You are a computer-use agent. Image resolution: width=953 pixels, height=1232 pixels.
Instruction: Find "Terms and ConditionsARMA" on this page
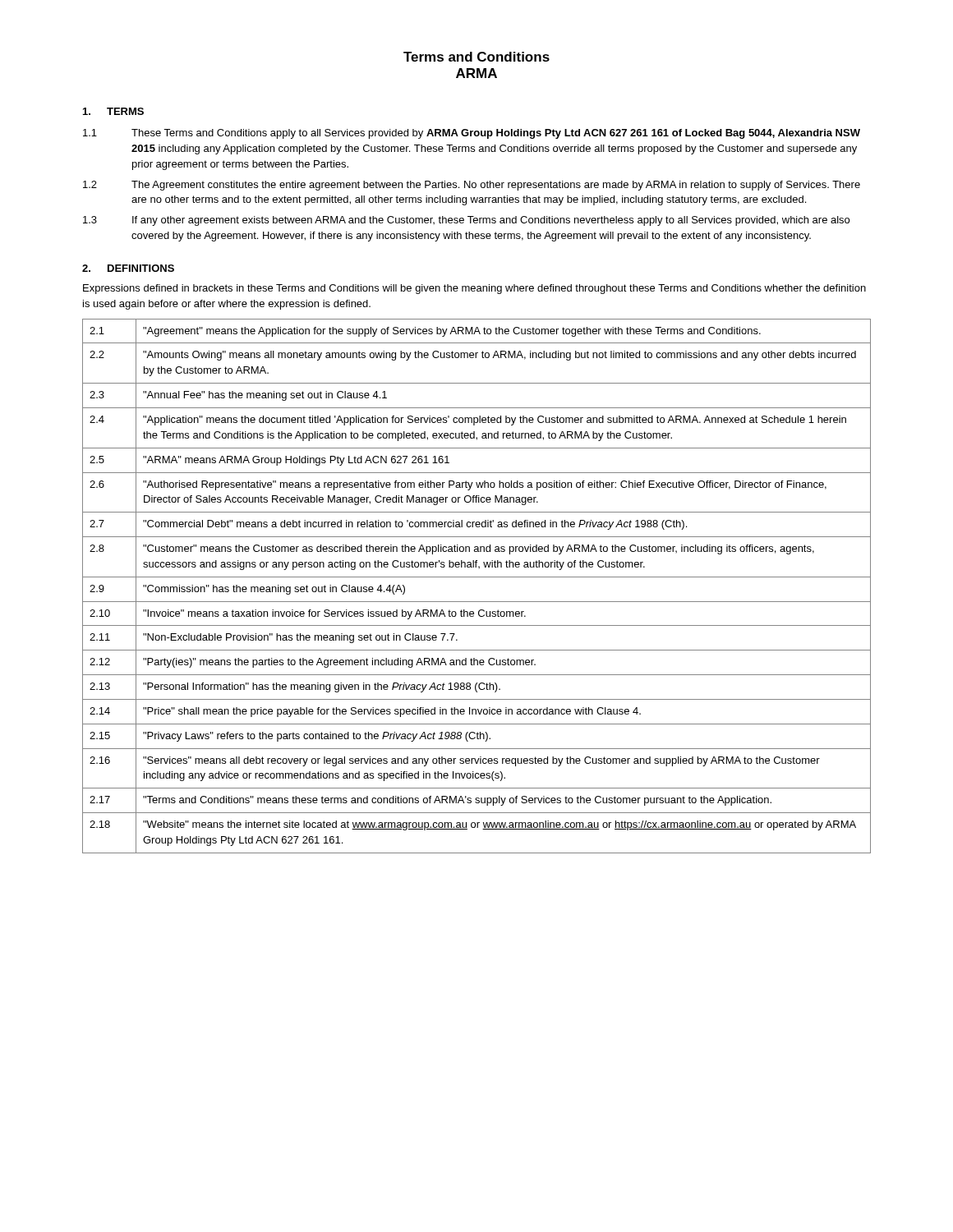pyautogui.click(x=476, y=66)
